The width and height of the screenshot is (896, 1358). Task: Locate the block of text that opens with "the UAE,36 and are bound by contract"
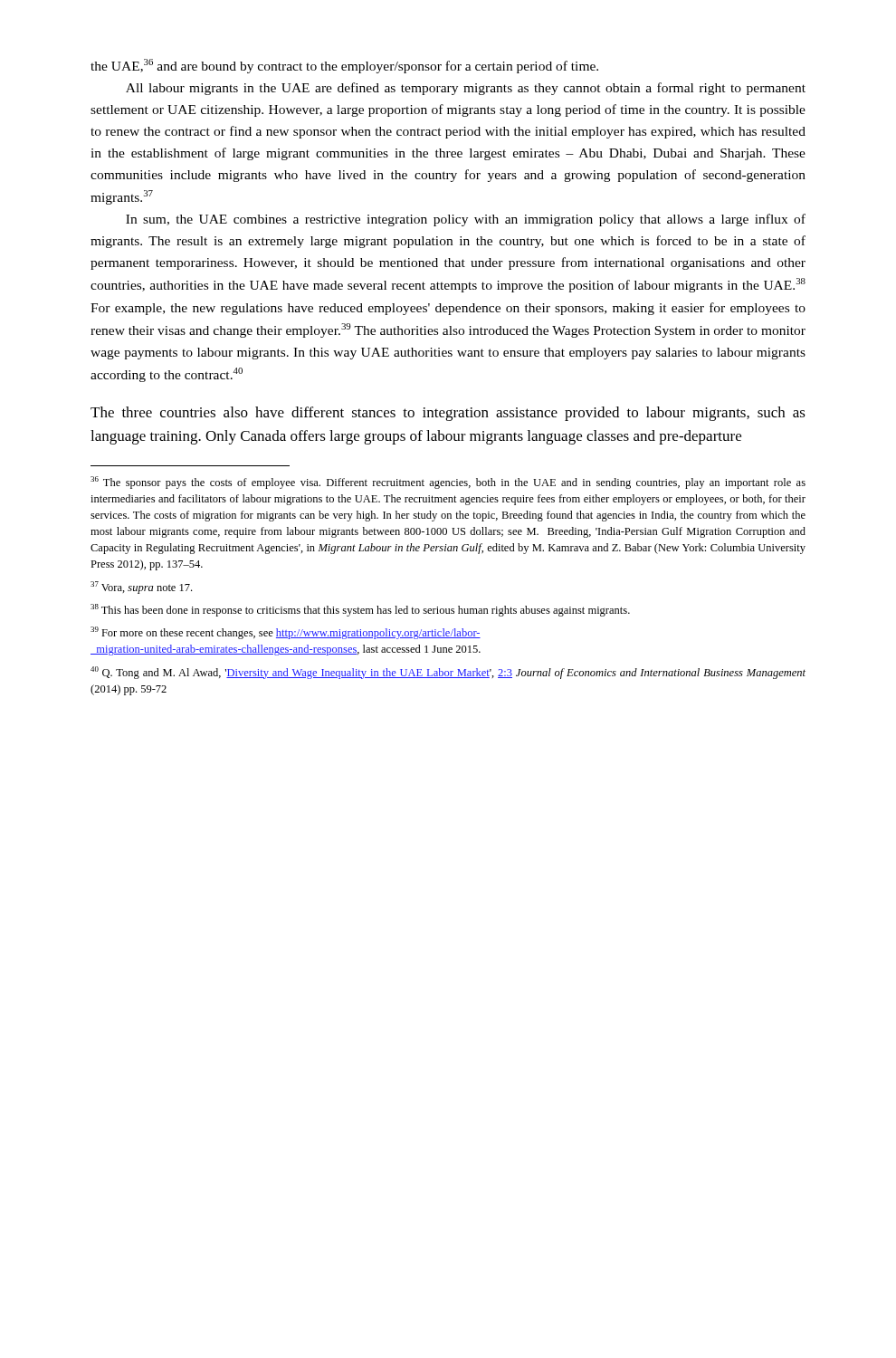[x=448, y=220]
